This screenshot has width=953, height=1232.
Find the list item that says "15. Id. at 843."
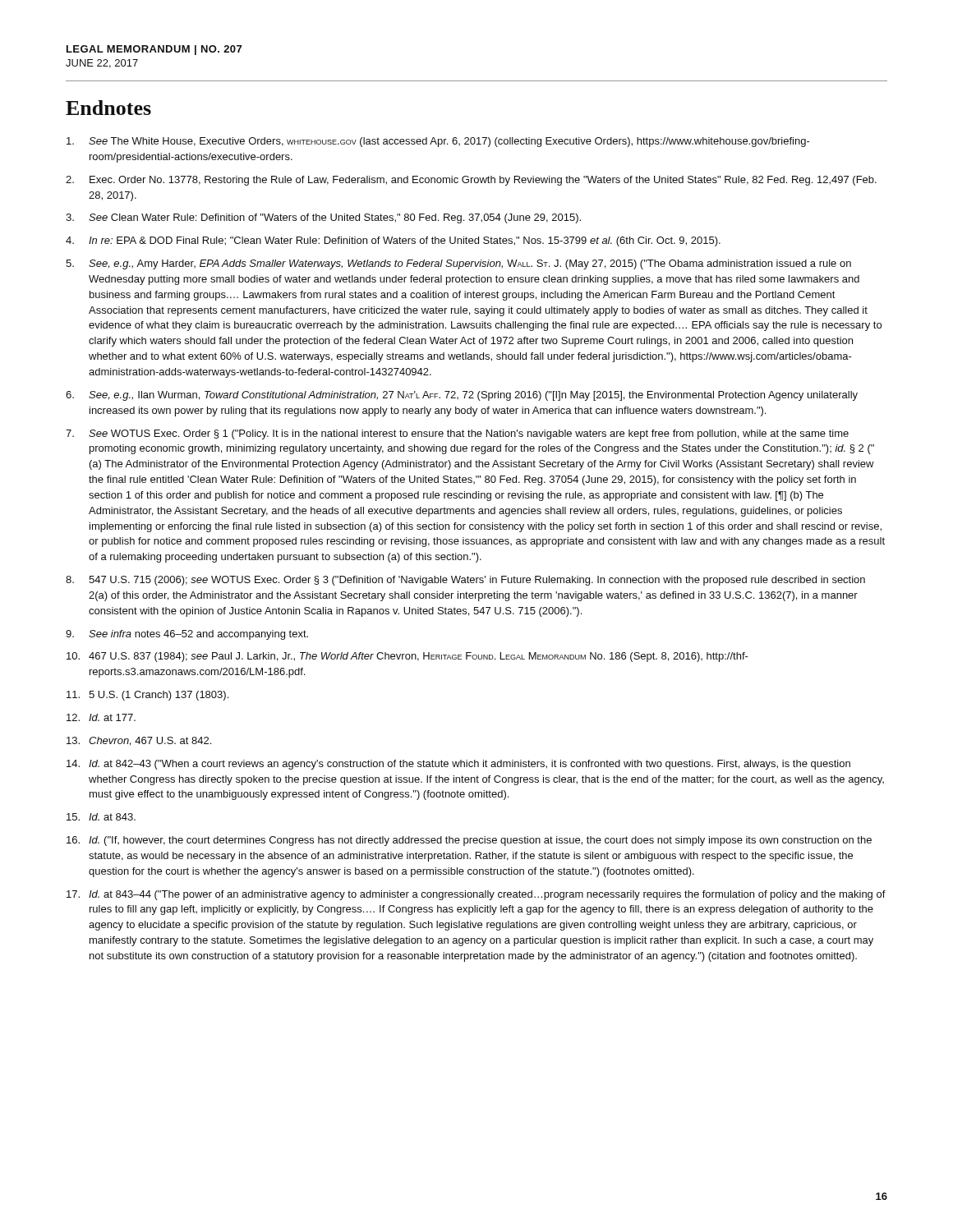101,817
